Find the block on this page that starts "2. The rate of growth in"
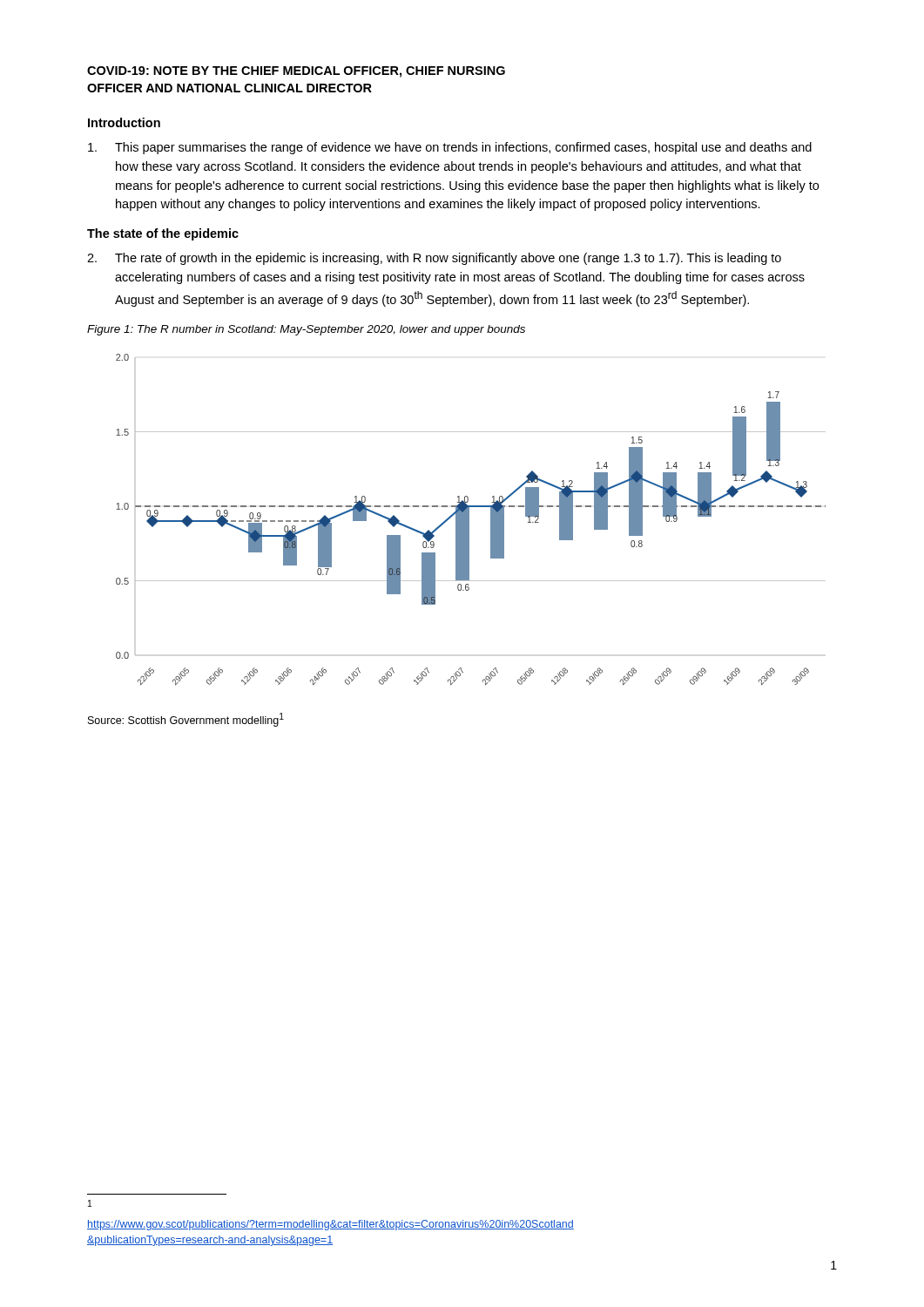 coord(462,279)
